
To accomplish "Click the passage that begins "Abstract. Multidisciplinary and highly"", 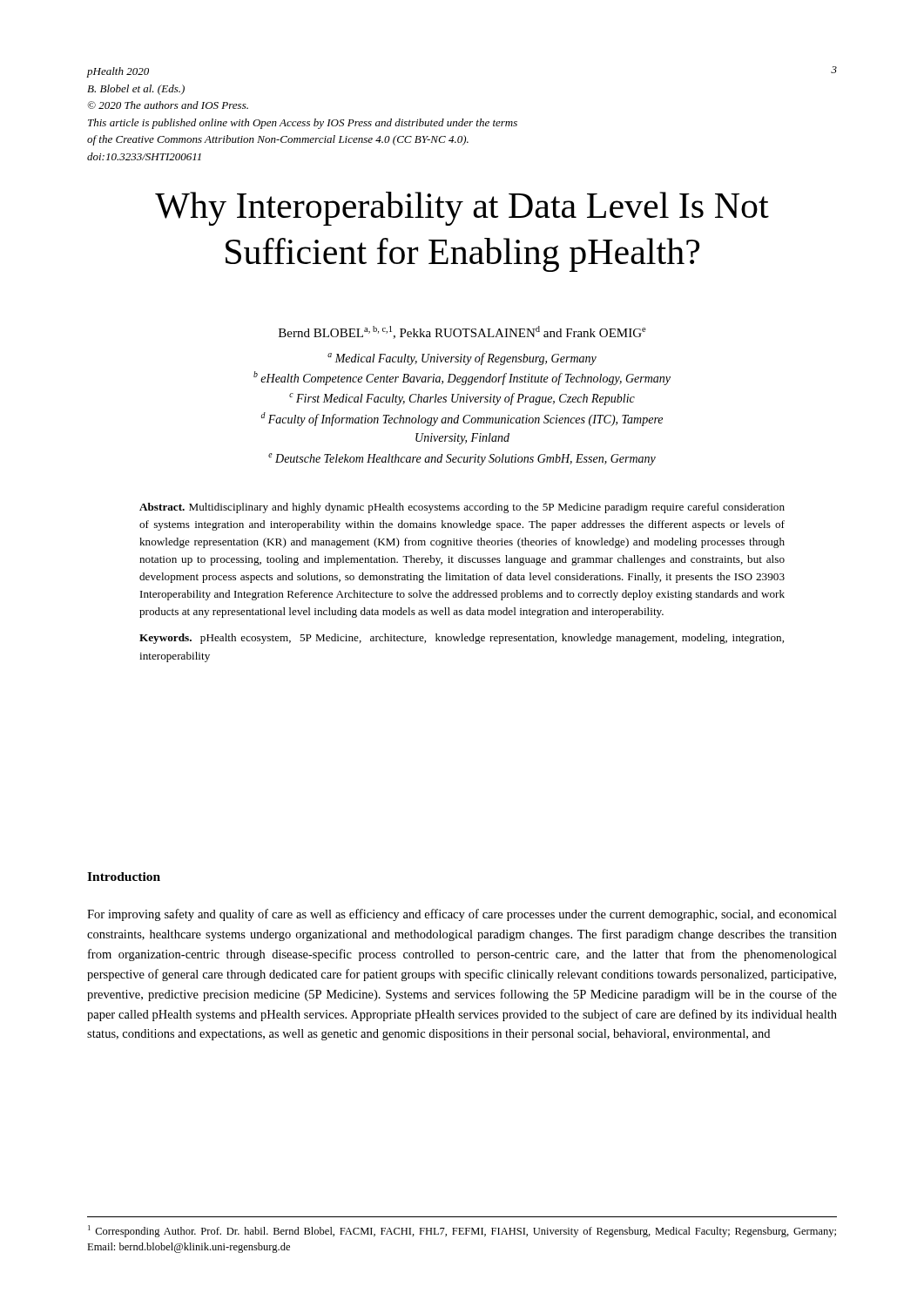I will tap(462, 581).
